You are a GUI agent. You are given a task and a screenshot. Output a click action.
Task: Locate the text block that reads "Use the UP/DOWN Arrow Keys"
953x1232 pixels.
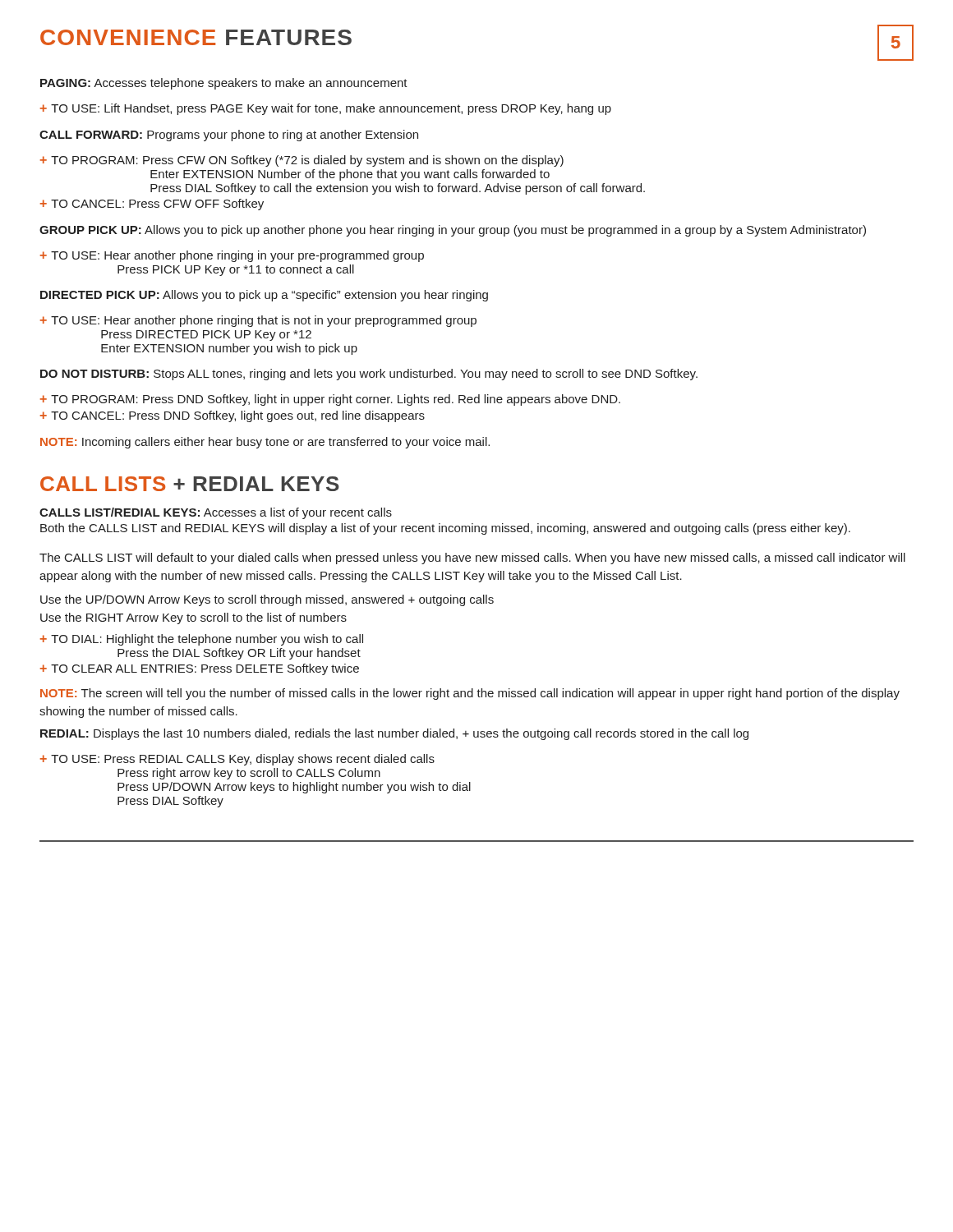(267, 608)
